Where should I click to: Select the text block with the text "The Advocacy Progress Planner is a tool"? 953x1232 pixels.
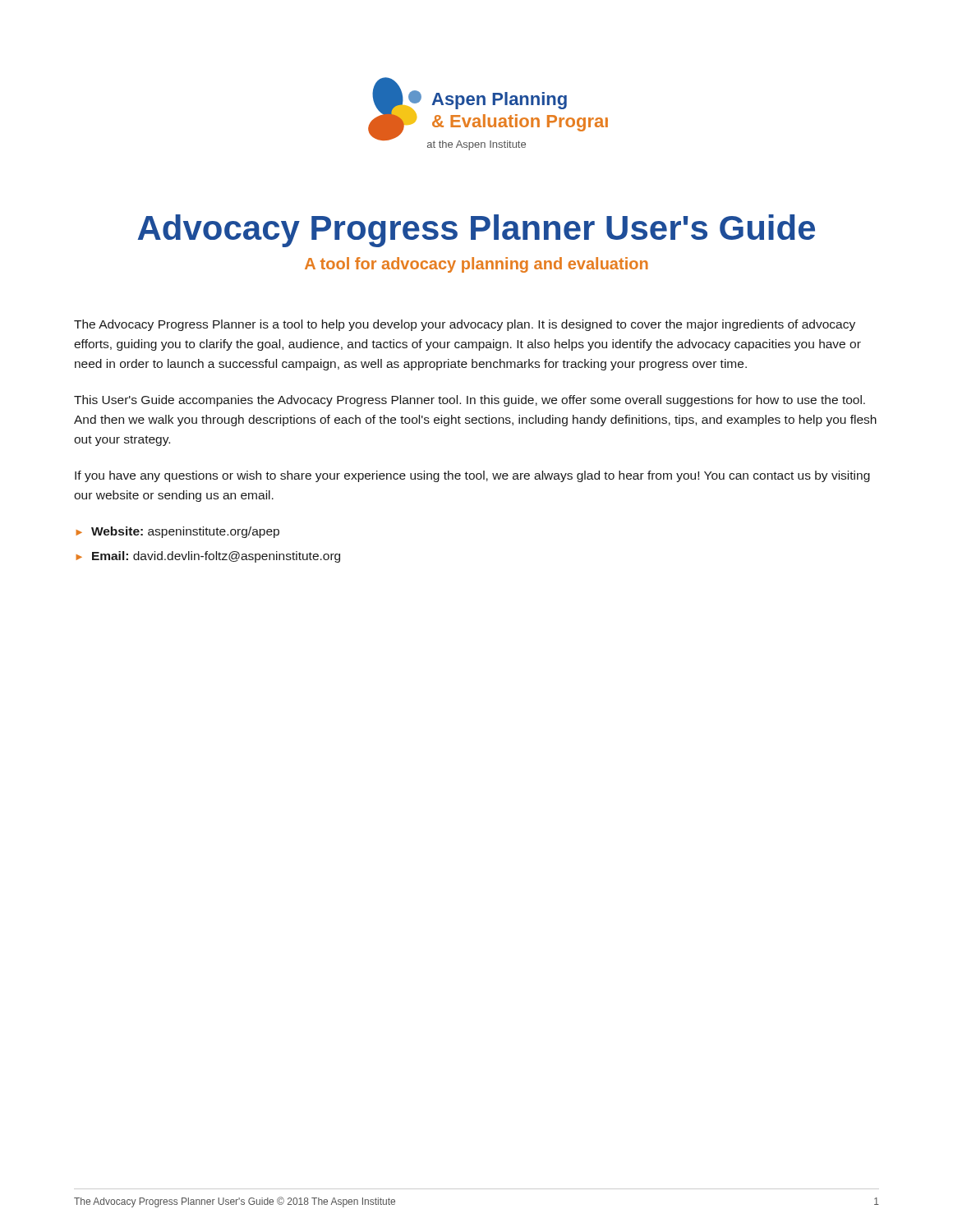click(x=467, y=344)
